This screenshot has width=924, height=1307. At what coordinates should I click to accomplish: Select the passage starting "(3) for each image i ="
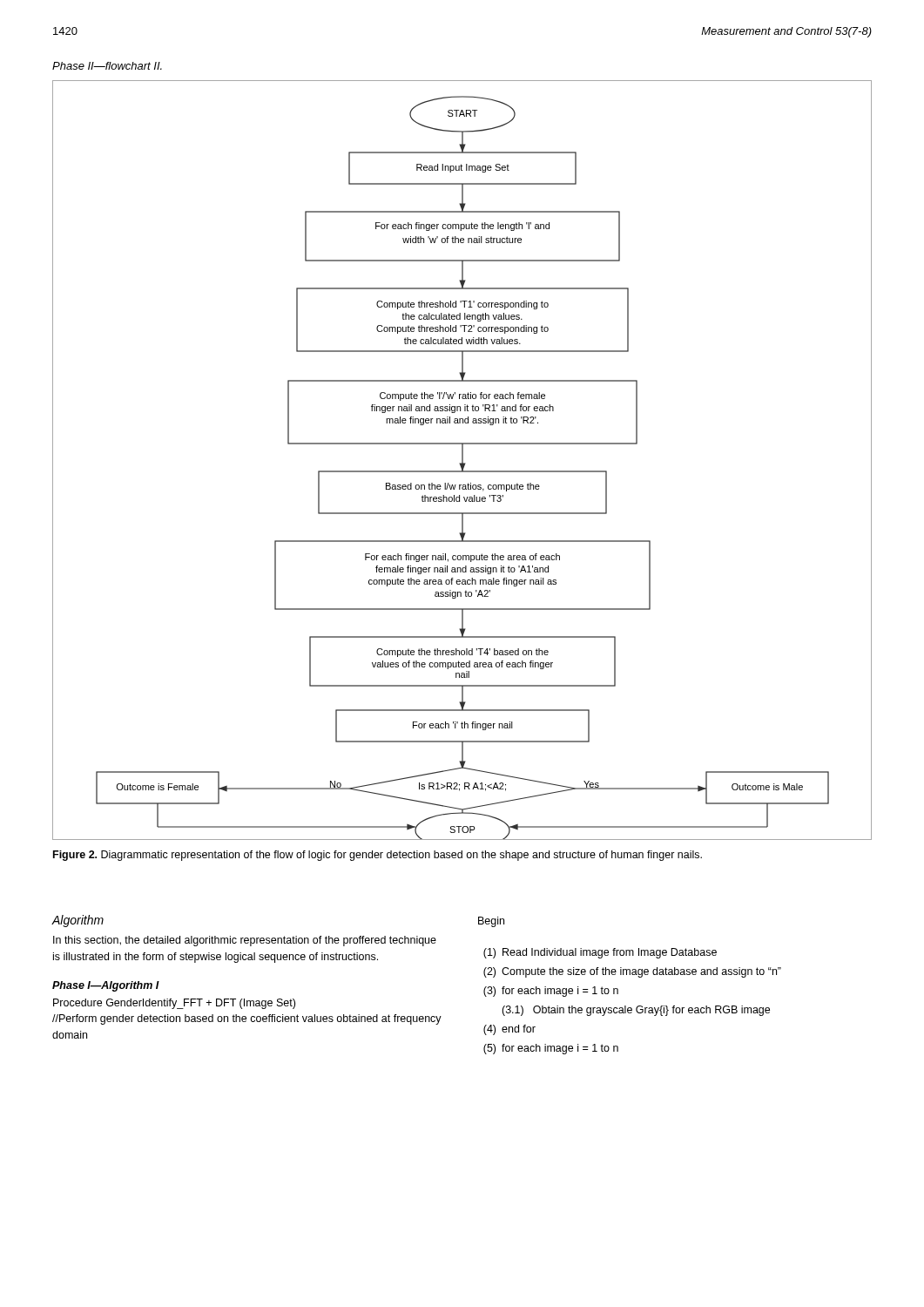(548, 991)
